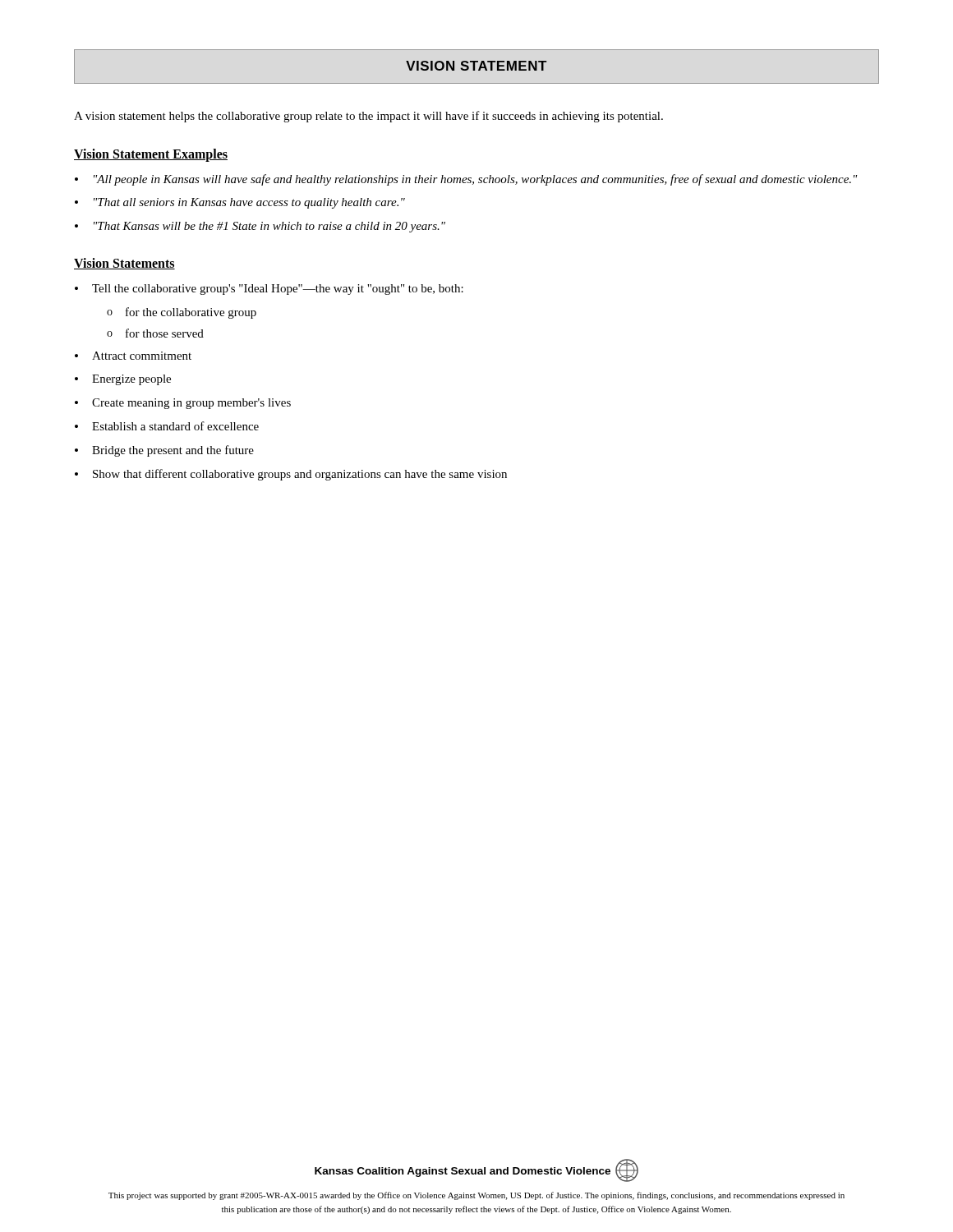Navigate to the text block starting "A vision statement helps the collaborative group relate"

click(x=369, y=116)
